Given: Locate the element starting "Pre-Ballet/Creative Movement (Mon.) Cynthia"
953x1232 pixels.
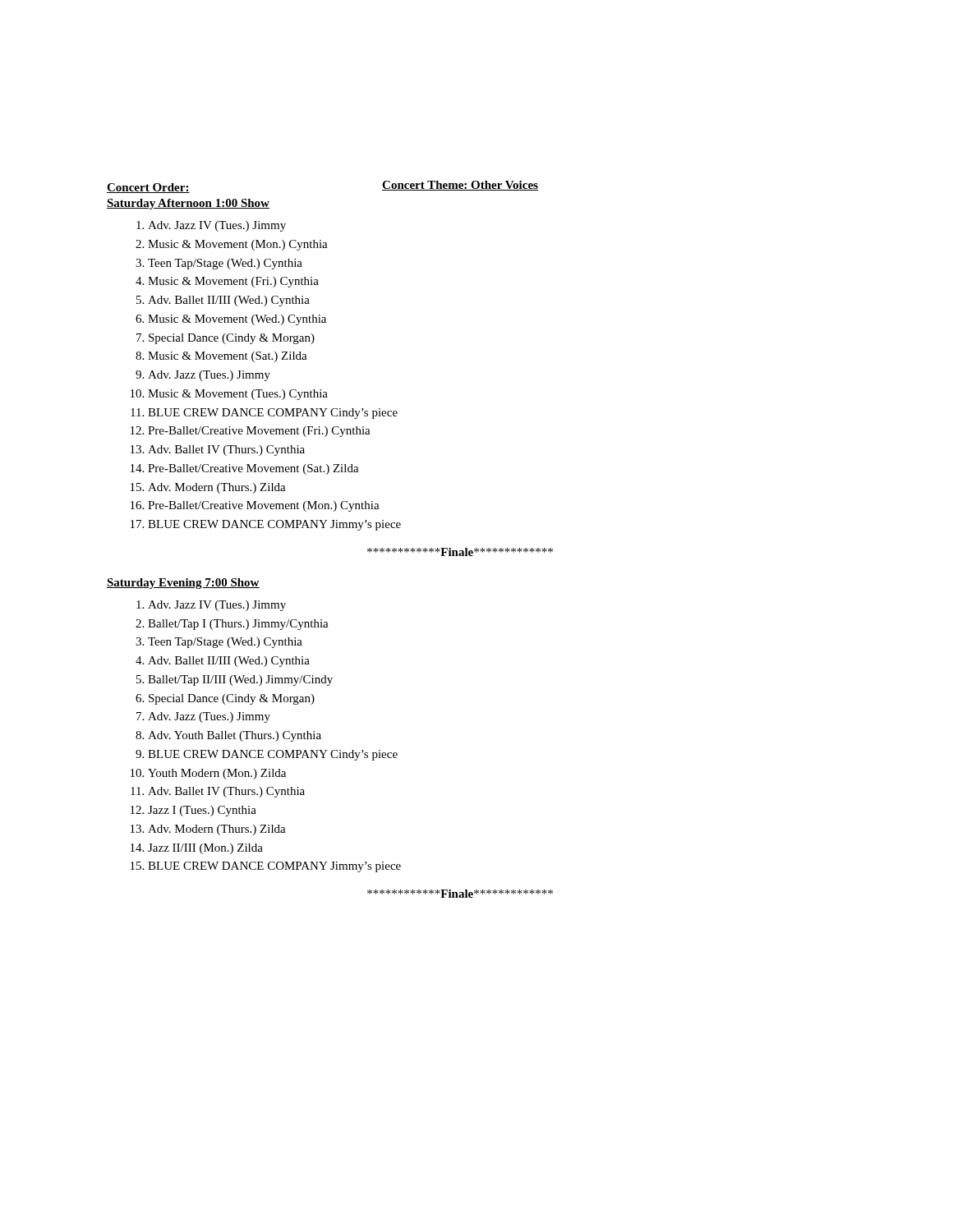Looking at the screenshot, I should click(264, 506).
